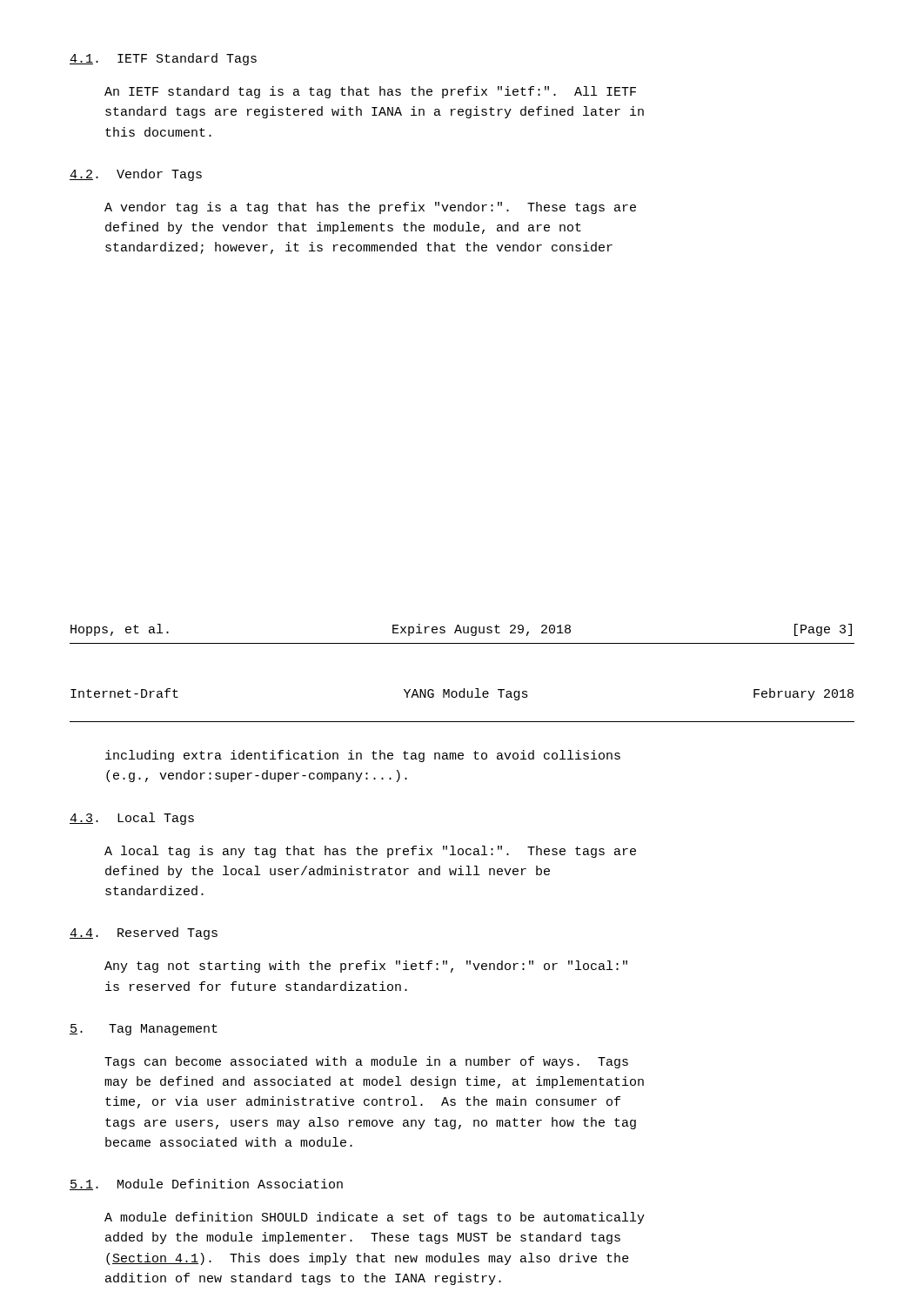Point to the section header beginning "4.1. IETF Standard"
924x1305 pixels.
[x=164, y=60]
